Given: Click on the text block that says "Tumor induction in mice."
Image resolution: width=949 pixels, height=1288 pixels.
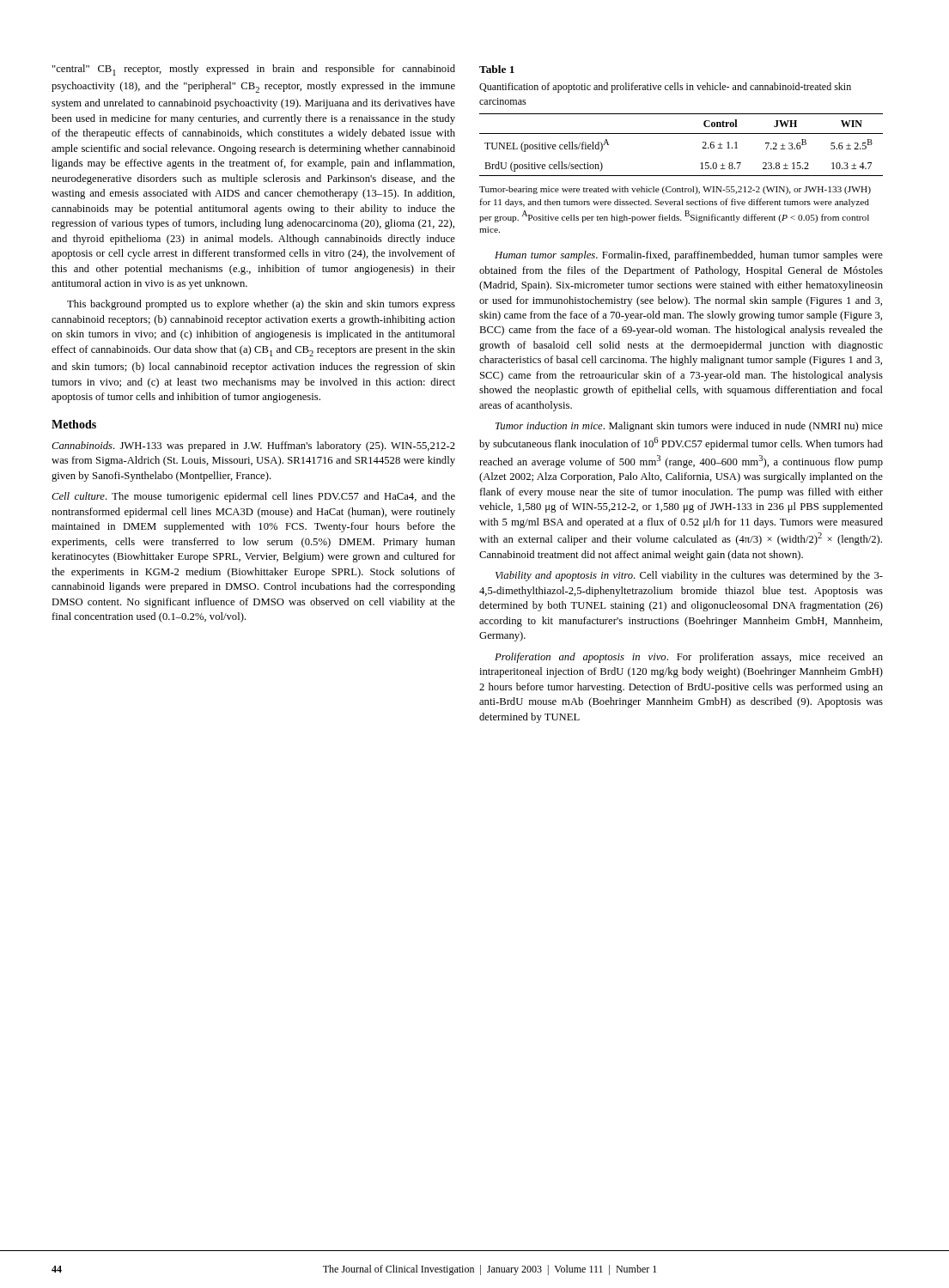Looking at the screenshot, I should (x=681, y=491).
